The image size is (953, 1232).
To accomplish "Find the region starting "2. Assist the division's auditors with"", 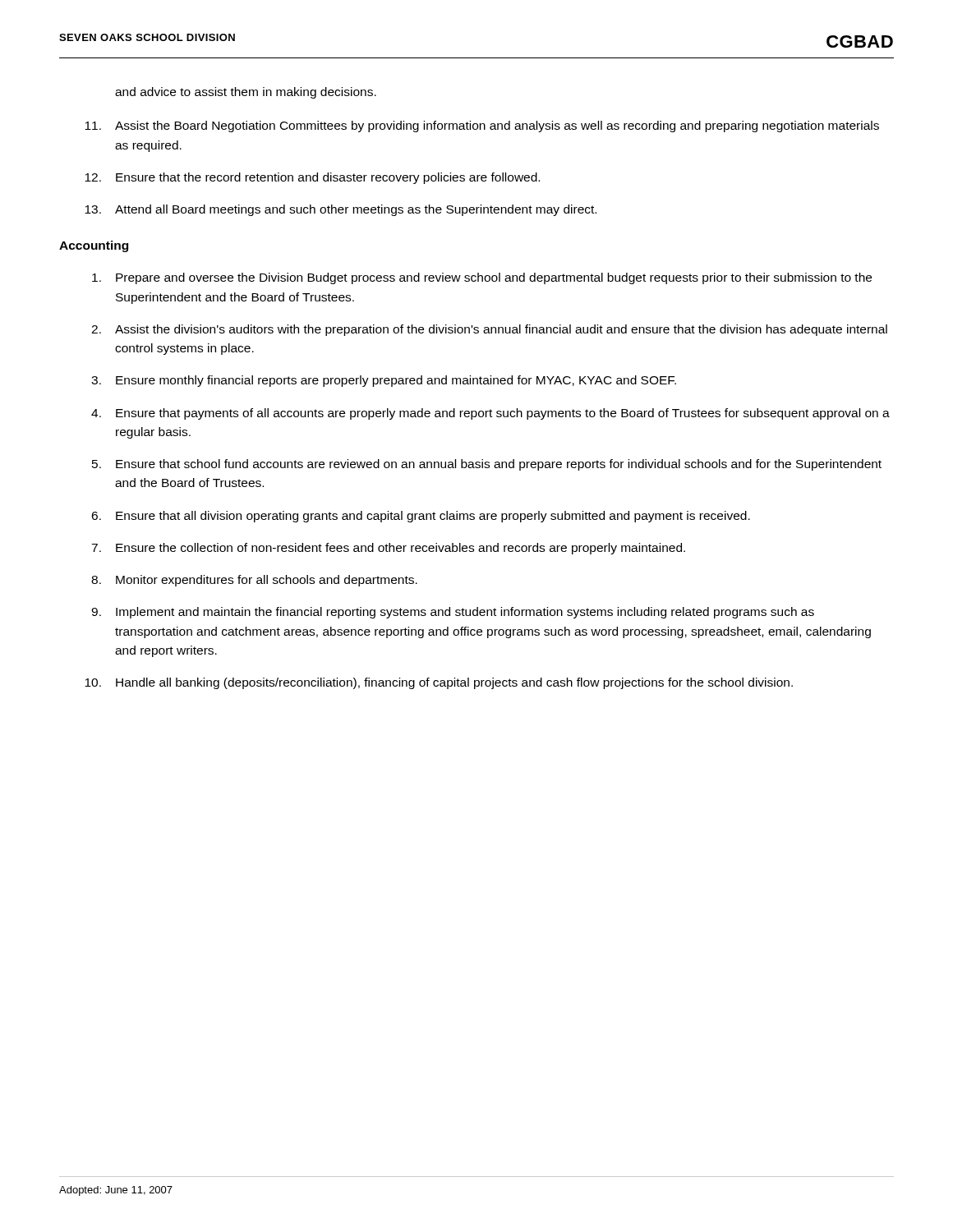I will (x=476, y=338).
